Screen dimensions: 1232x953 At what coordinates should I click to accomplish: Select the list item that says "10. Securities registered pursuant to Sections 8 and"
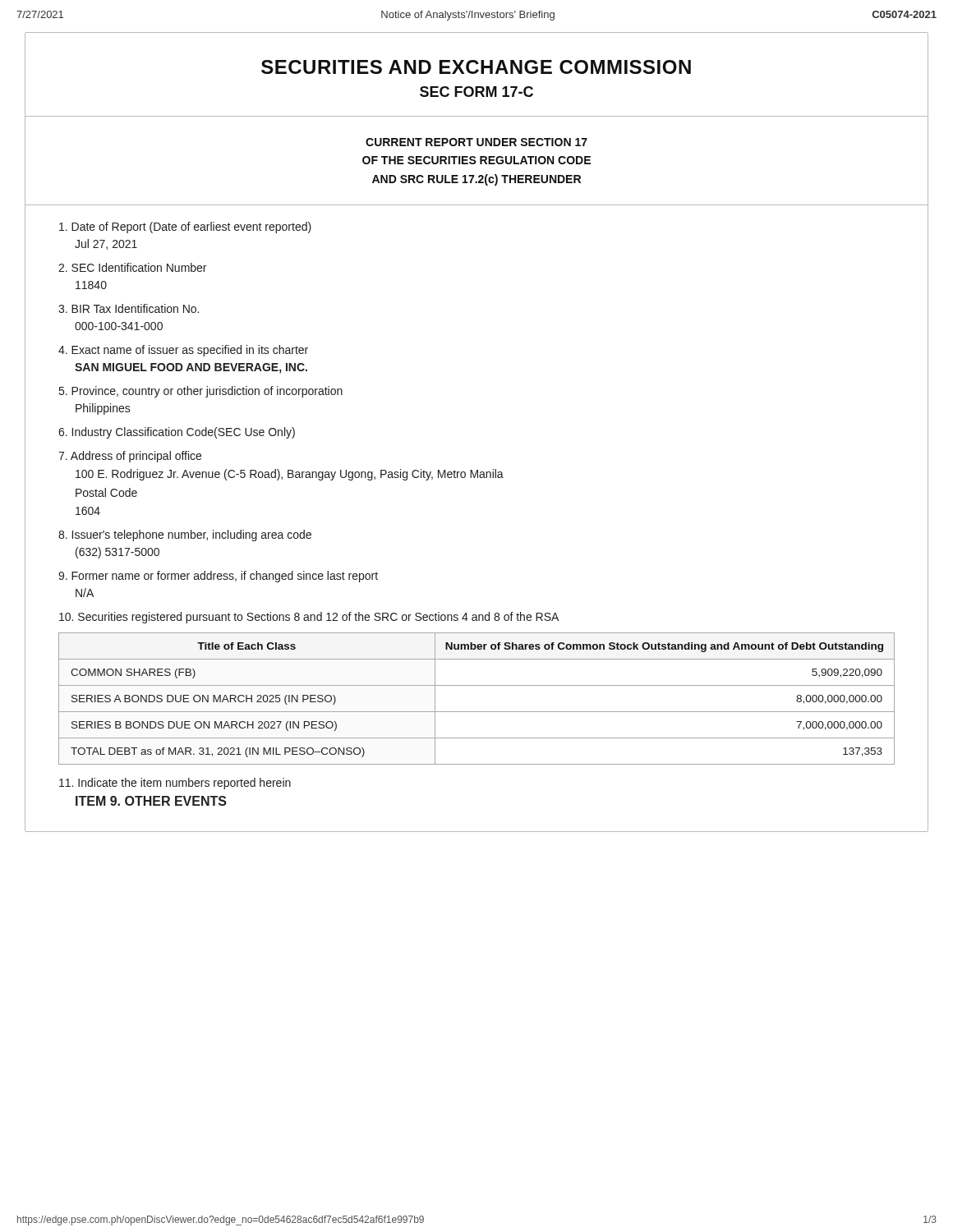(309, 617)
